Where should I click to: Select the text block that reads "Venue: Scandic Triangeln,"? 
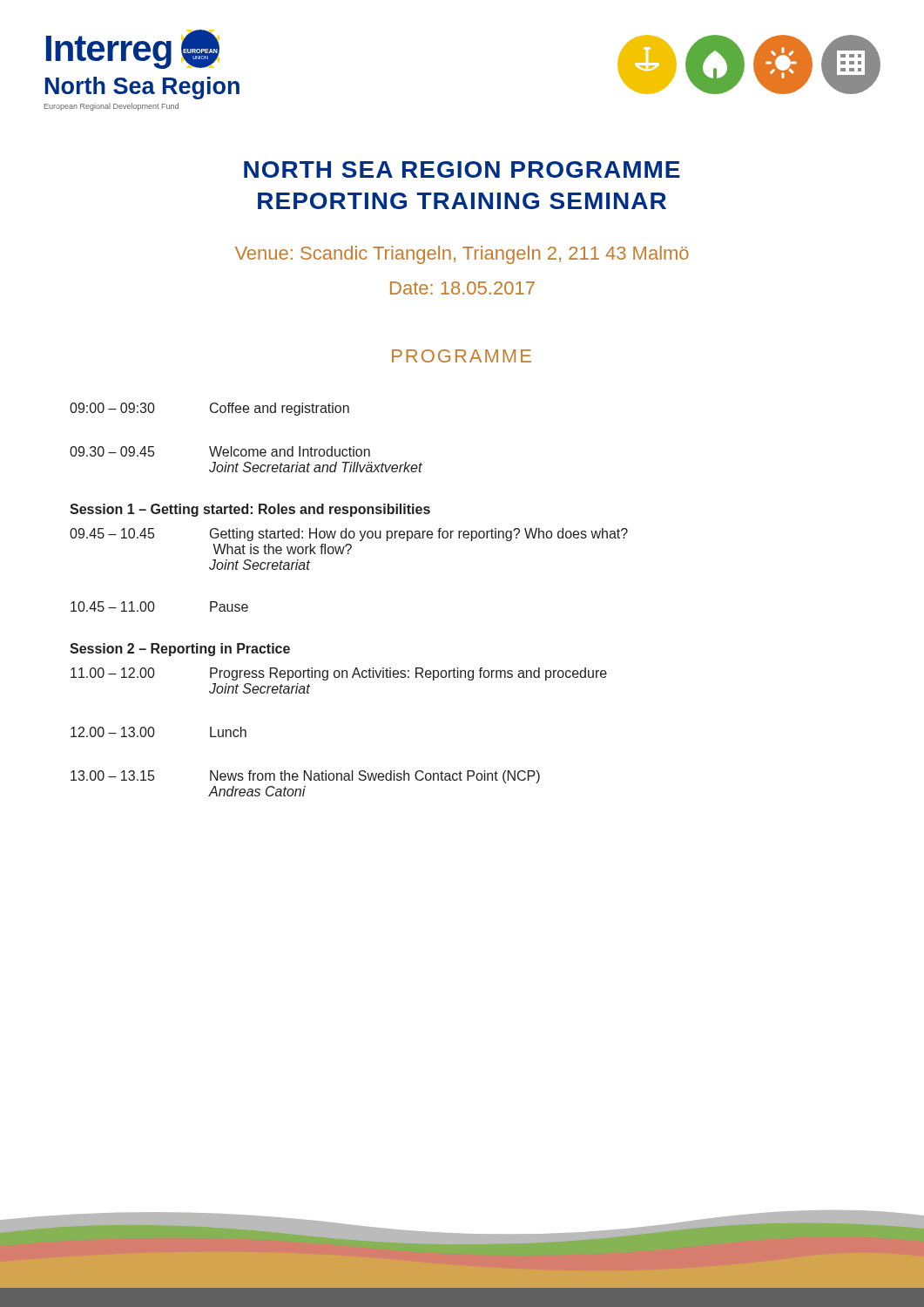point(462,253)
